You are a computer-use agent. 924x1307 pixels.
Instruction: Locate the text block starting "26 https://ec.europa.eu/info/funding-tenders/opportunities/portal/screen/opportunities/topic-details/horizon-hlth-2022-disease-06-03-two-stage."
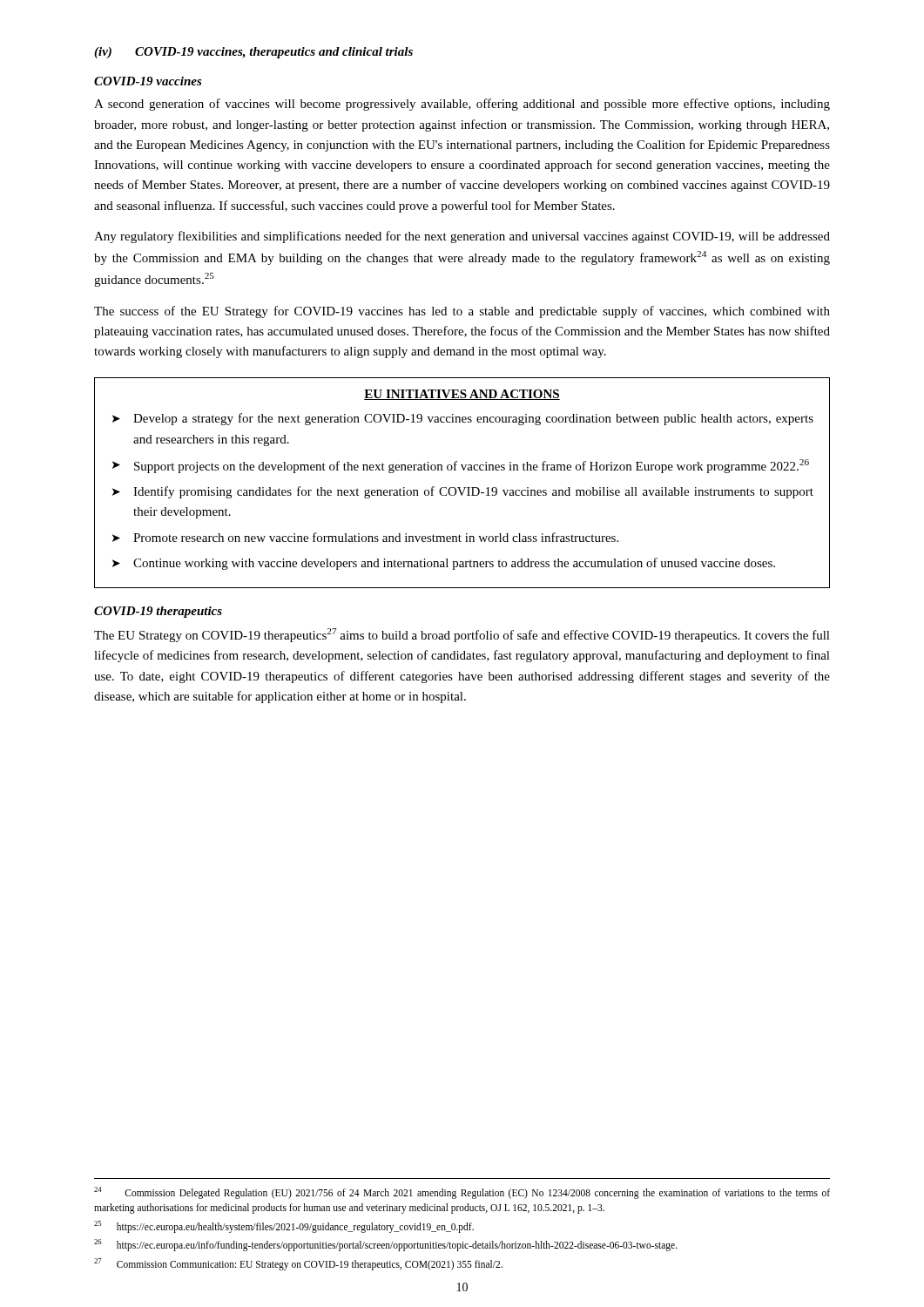(386, 1244)
